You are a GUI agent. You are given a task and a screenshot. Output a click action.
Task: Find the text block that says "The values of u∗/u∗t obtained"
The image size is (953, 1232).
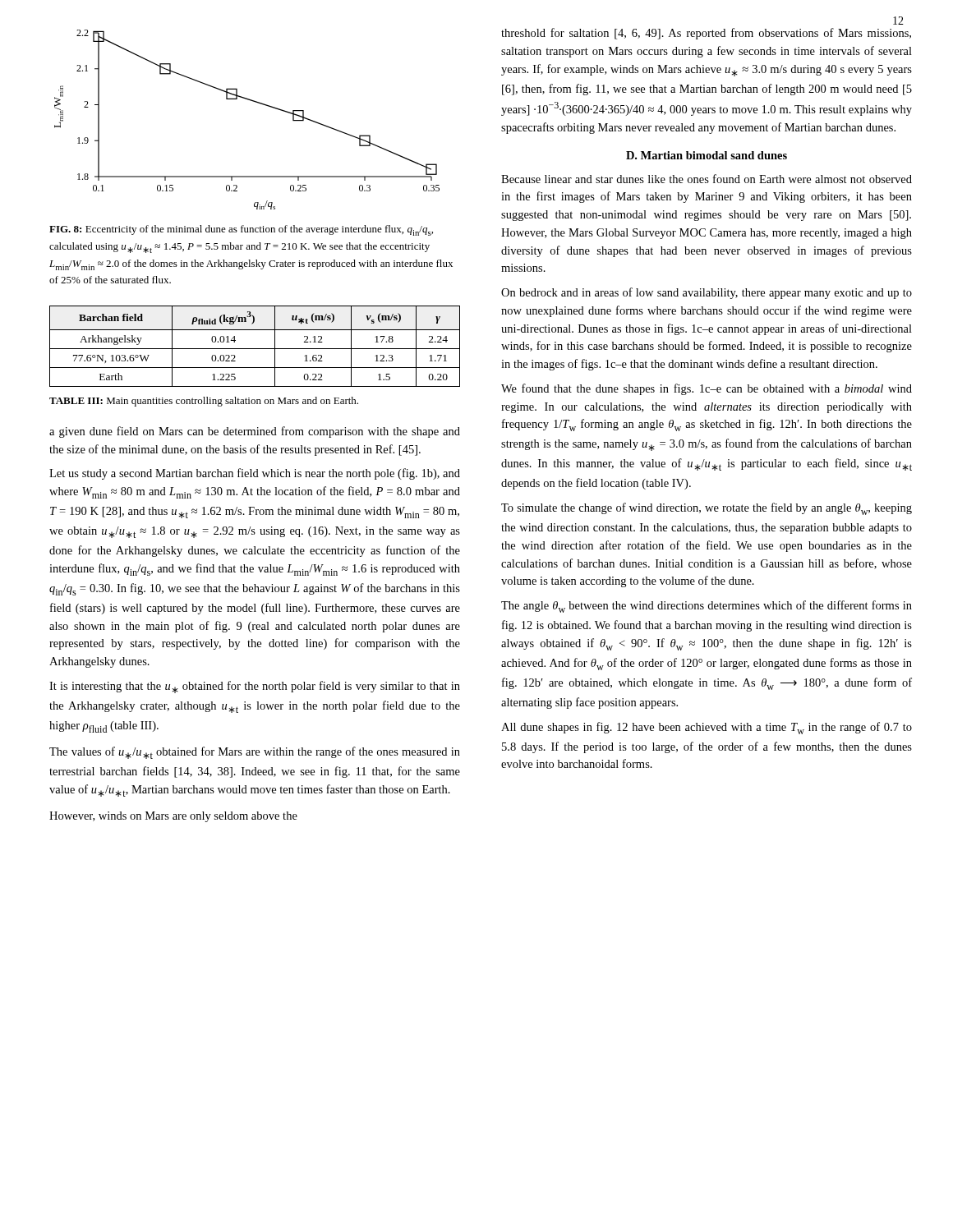pos(255,772)
